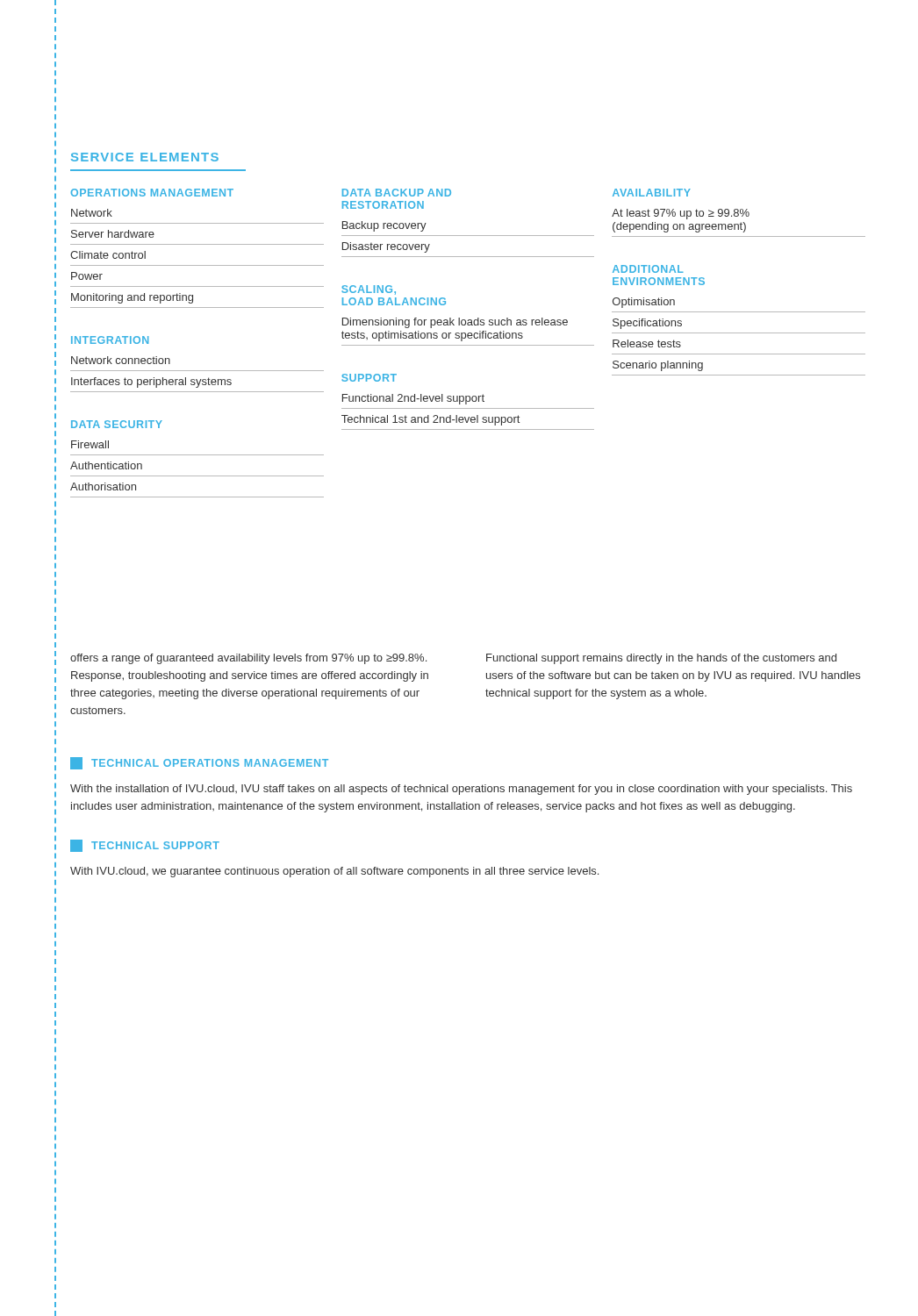Image resolution: width=918 pixels, height=1316 pixels.
Task: Find the section header that says "TECHNICAL OPERATIONS MANAGEMENT"
Action: (200, 763)
